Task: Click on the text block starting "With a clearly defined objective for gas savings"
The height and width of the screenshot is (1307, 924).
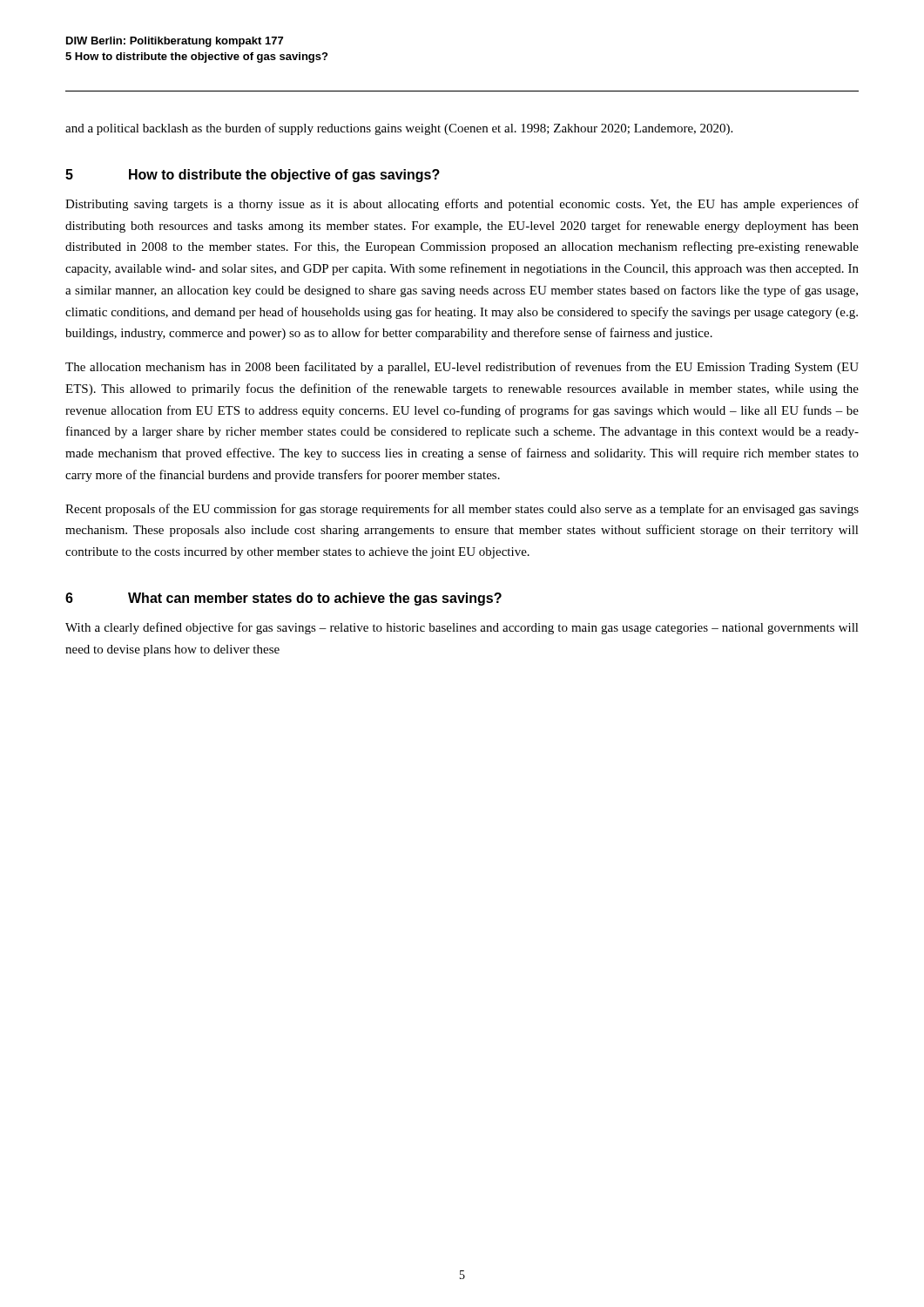Action: (462, 638)
